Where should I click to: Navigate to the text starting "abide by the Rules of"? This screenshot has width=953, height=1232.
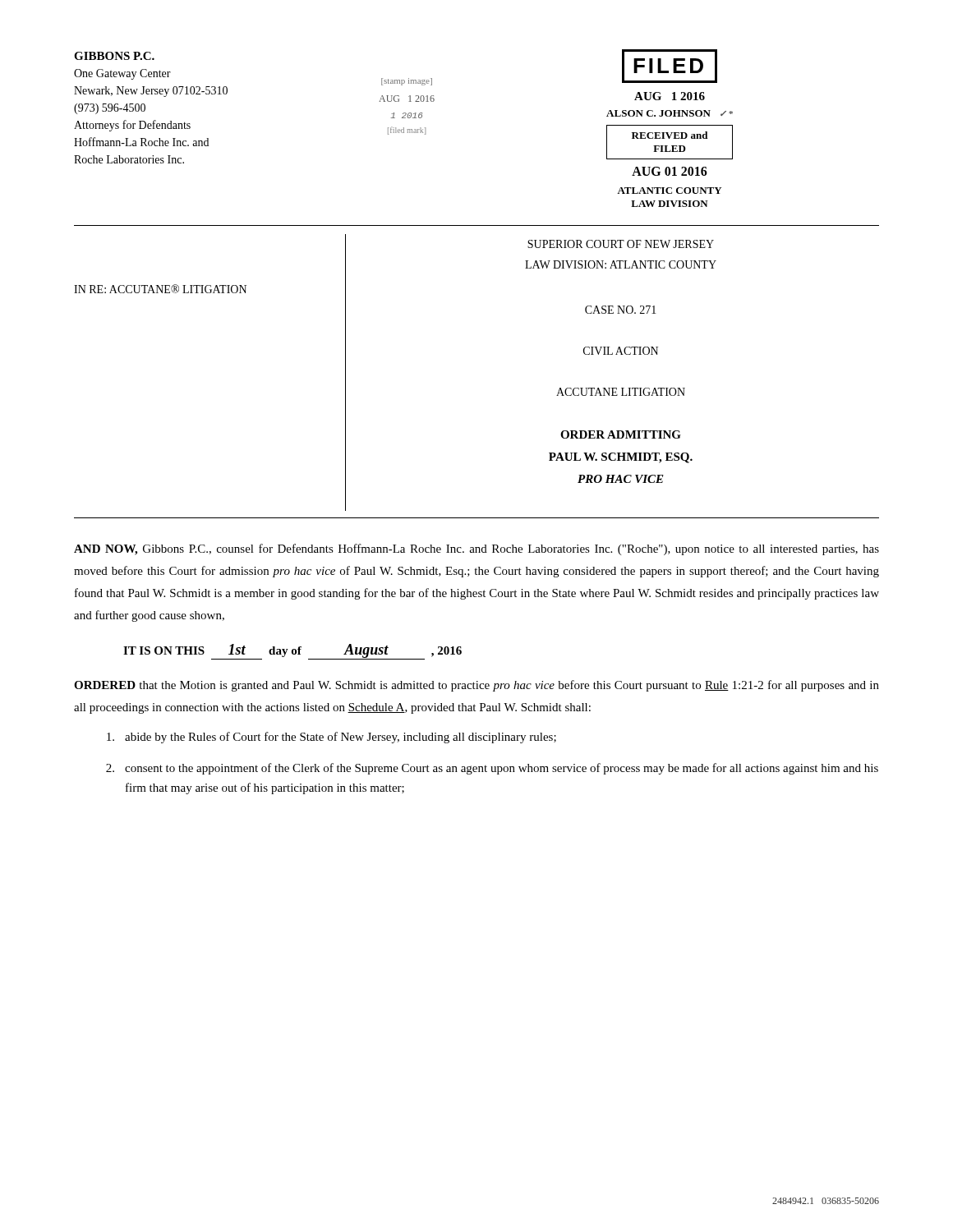click(x=476, y=737)
